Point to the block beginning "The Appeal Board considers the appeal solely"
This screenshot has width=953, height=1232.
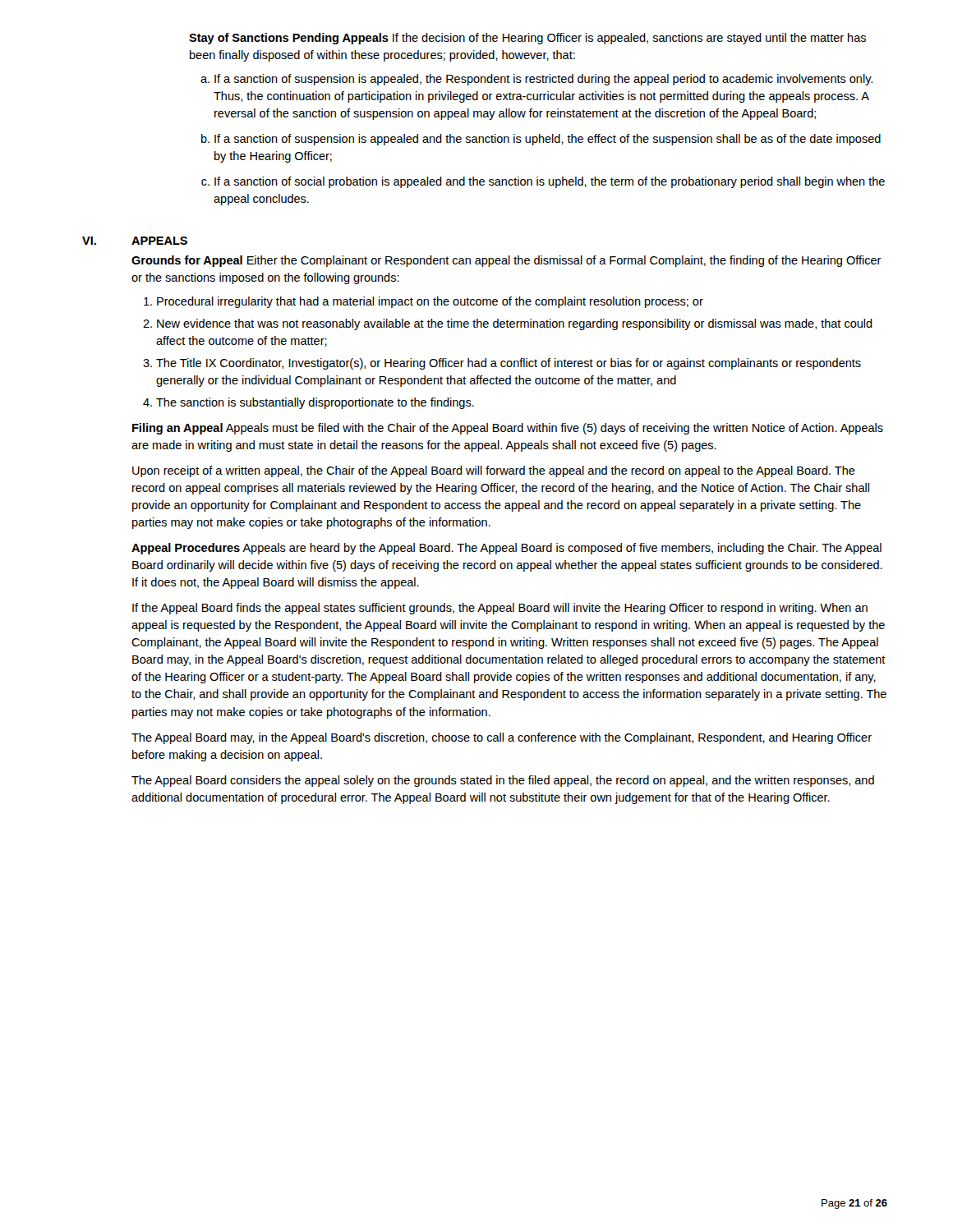click(x=503, y=789)
